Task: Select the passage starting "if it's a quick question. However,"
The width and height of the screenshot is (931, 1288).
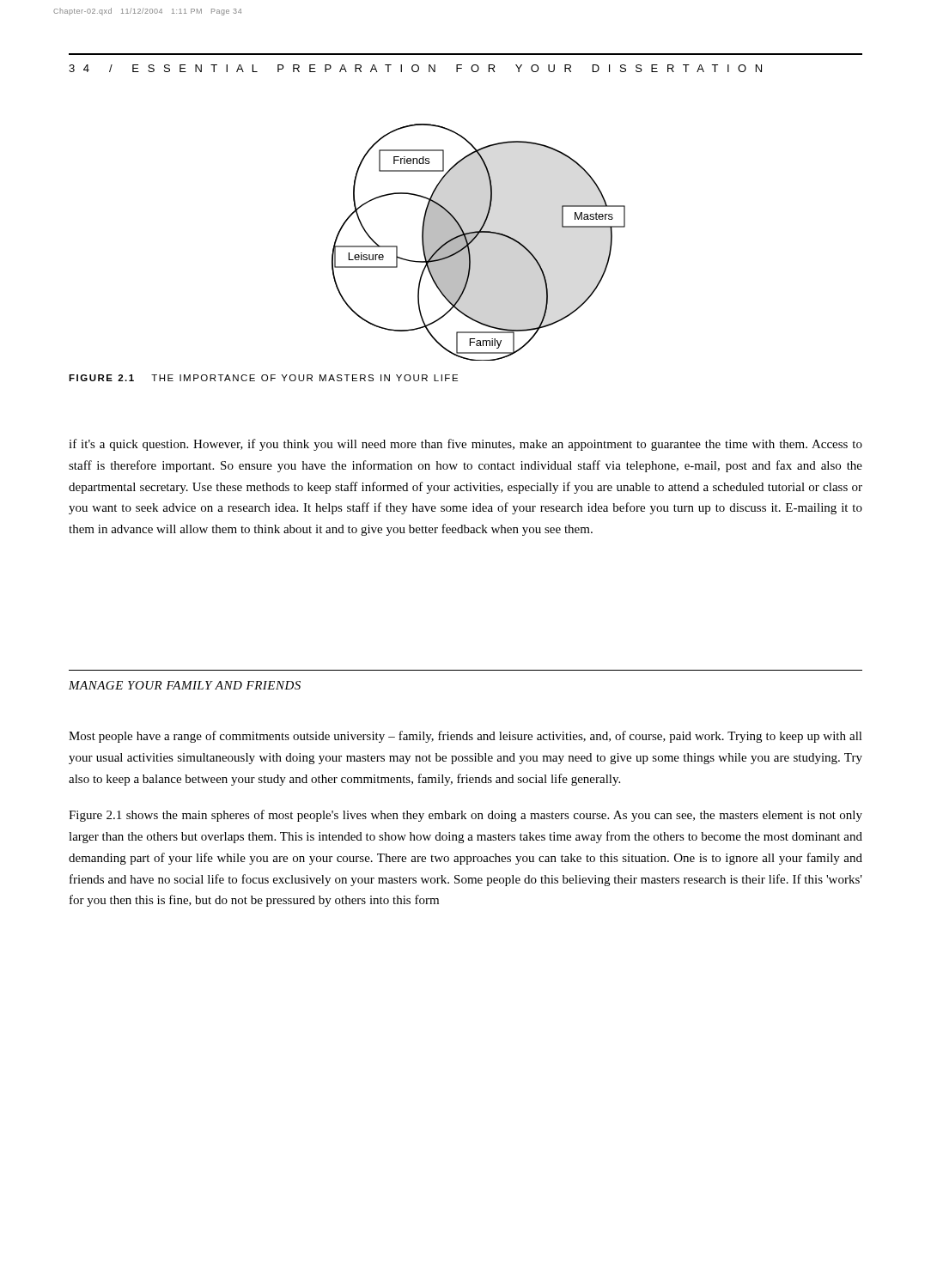Action: (x=466, y=487)
